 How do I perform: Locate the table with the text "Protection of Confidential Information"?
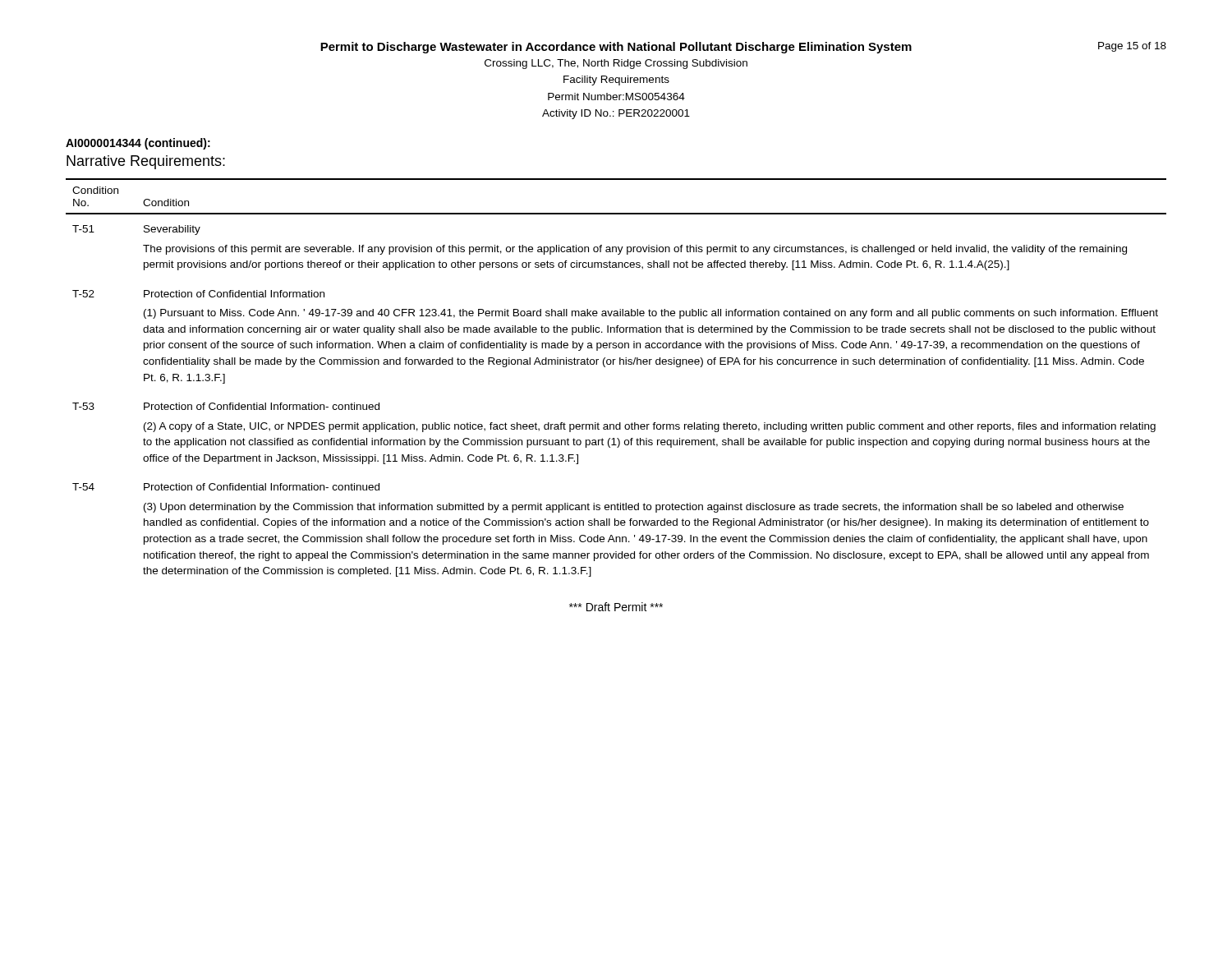point(616,382)
